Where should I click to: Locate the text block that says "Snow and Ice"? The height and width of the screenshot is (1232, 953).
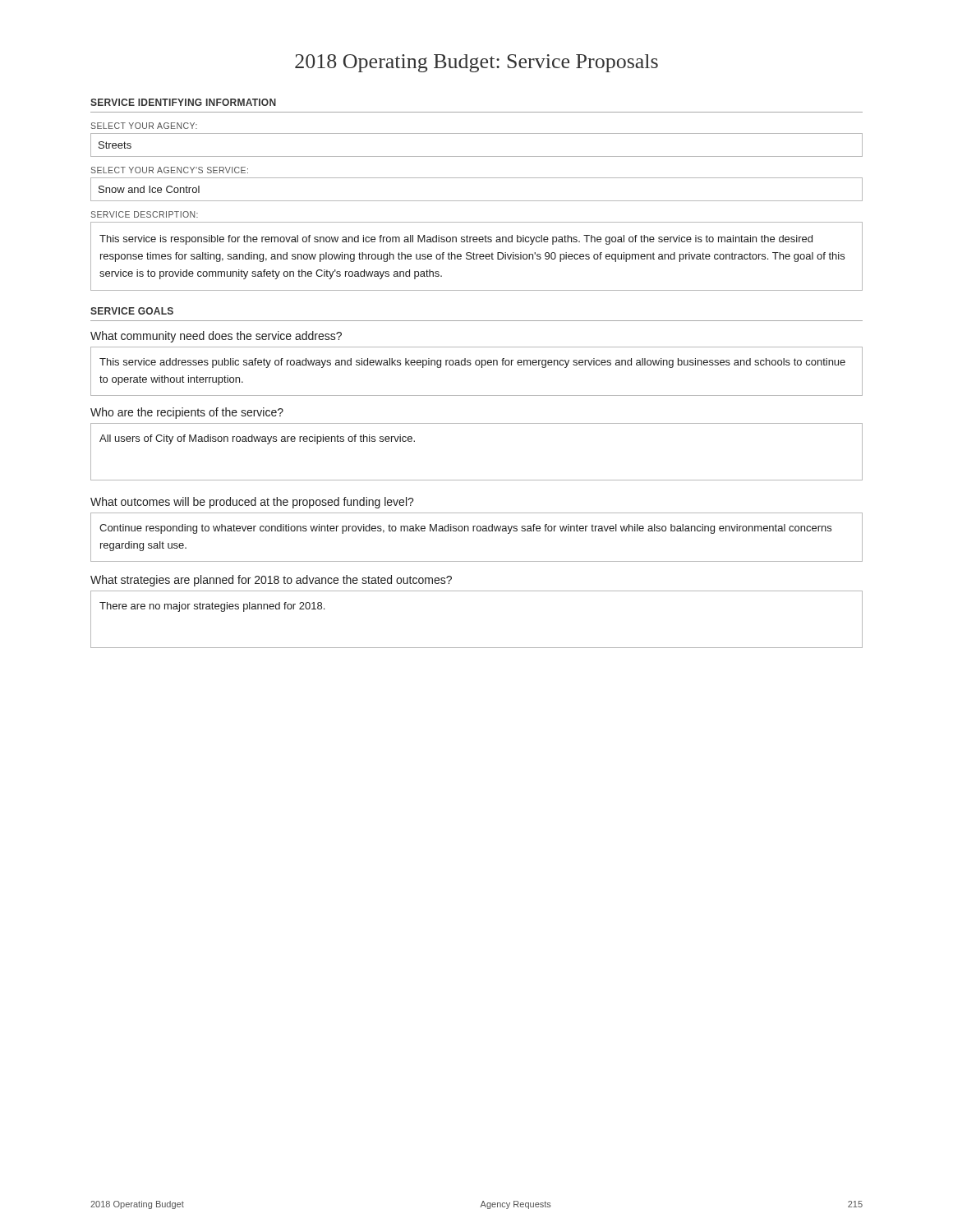(149, 189)
